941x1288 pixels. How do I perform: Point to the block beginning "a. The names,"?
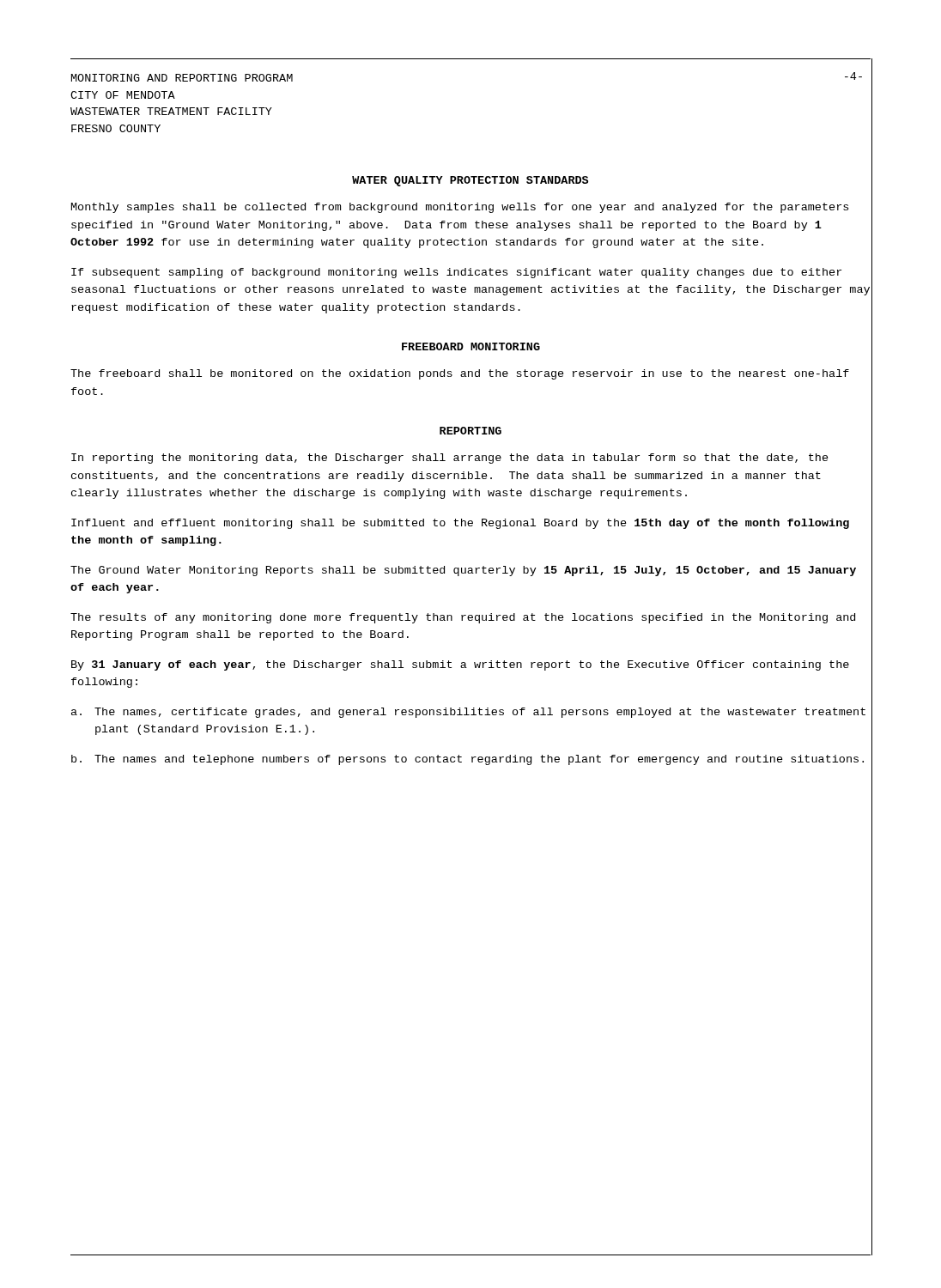pos(470,722)
